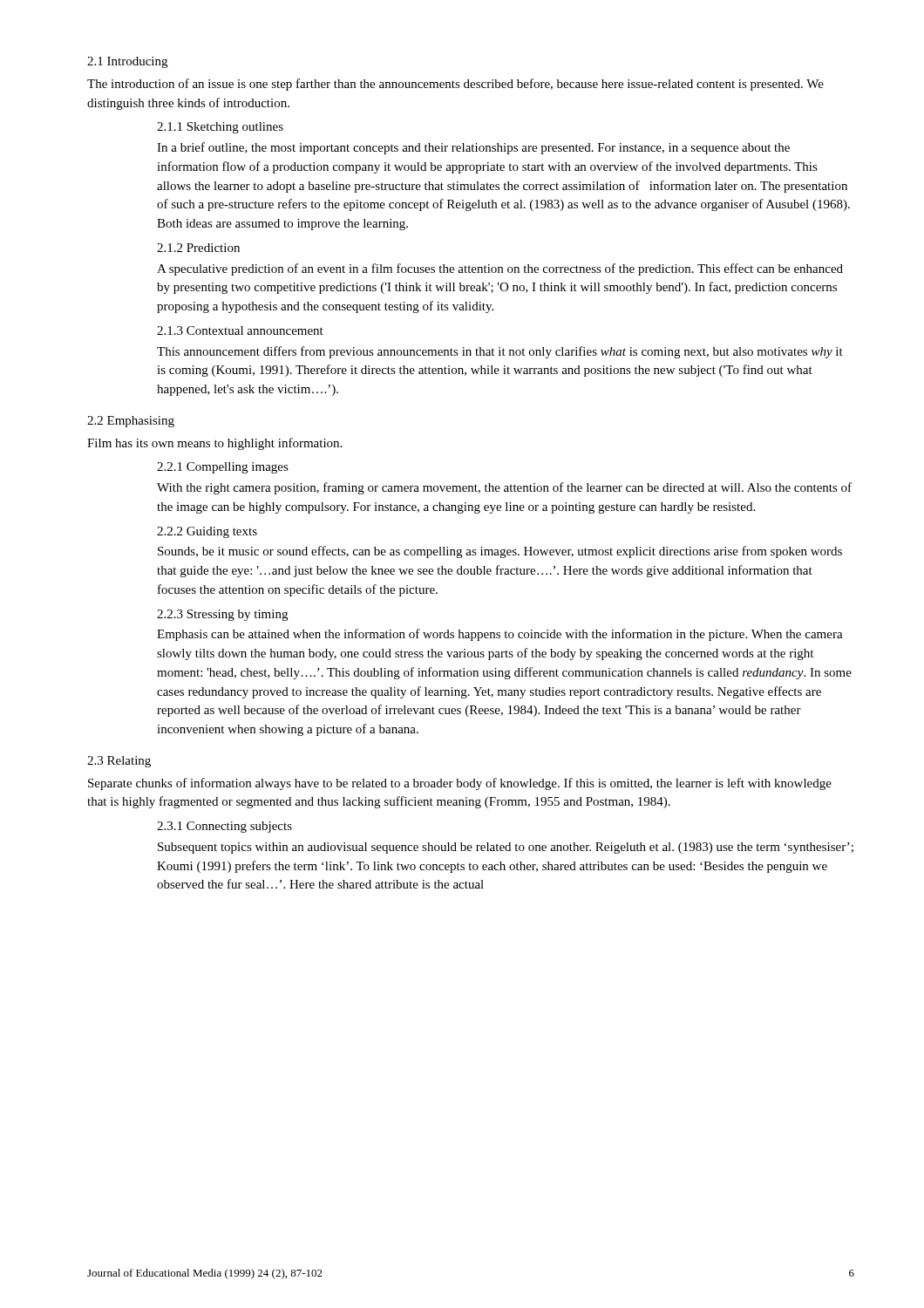Point to the text starting "2.3 Relating"

pos(119,760)
